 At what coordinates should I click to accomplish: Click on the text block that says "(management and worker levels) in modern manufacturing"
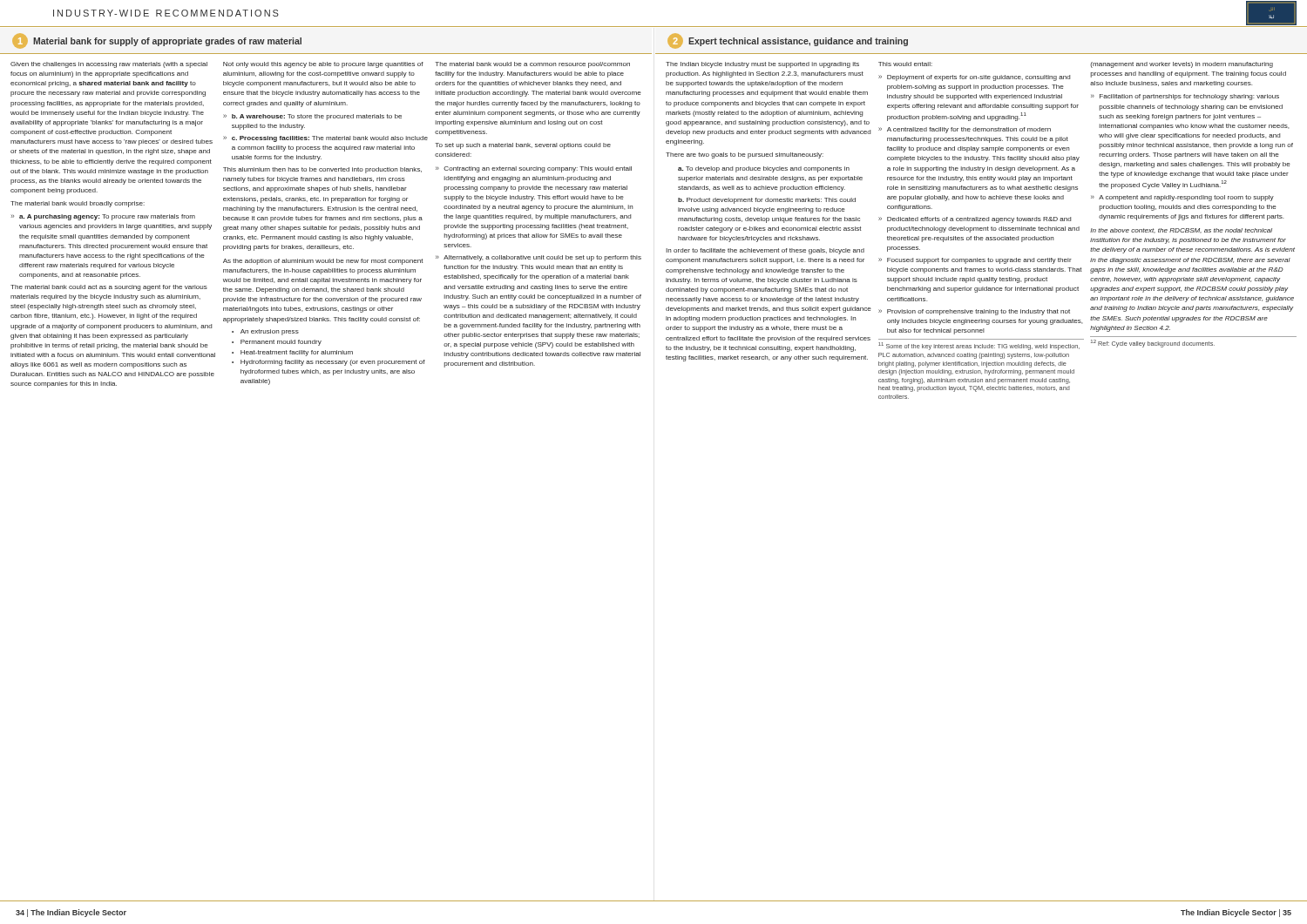click(1188, 74)
